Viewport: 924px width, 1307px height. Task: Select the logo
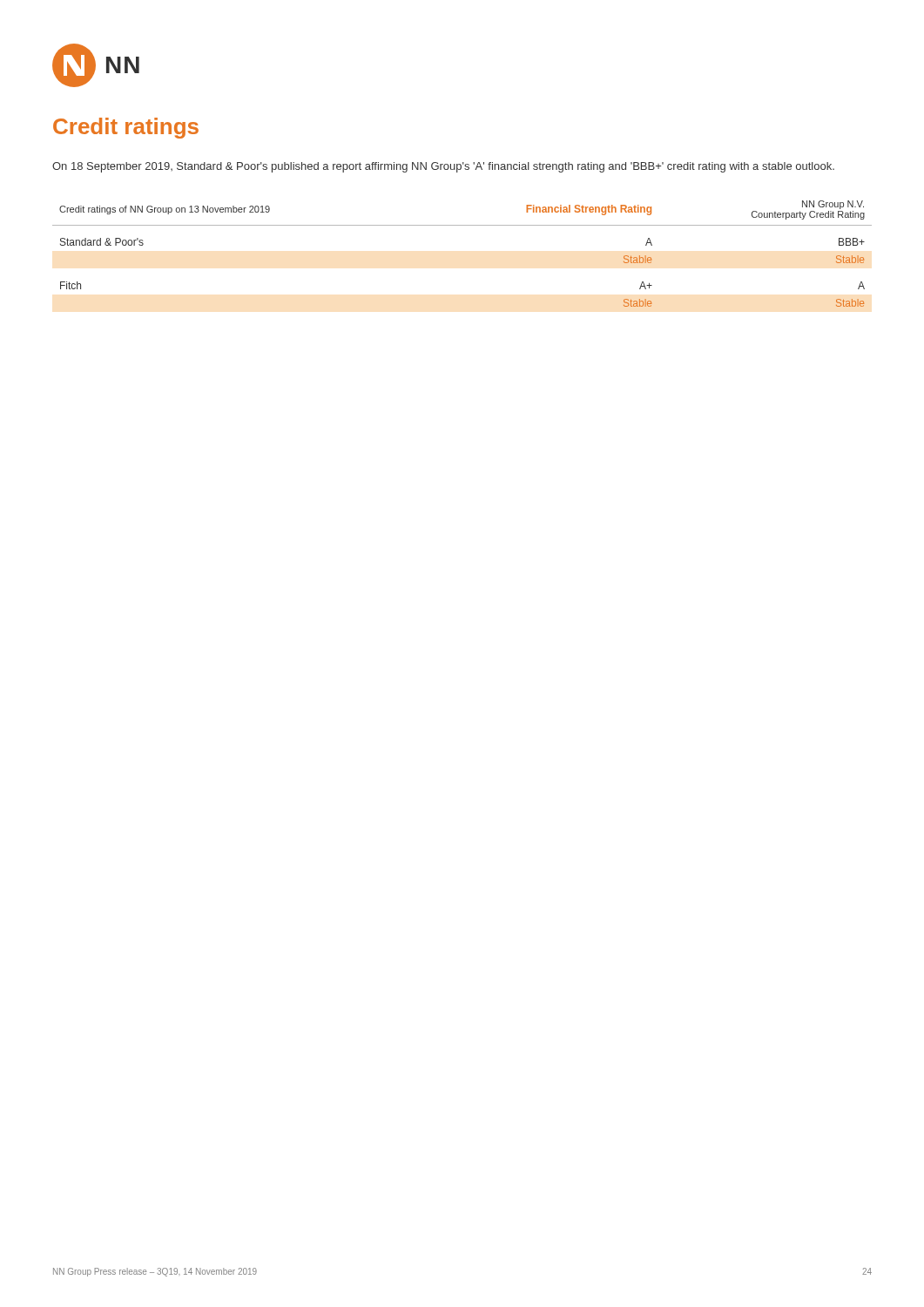[x=462, y=65]
